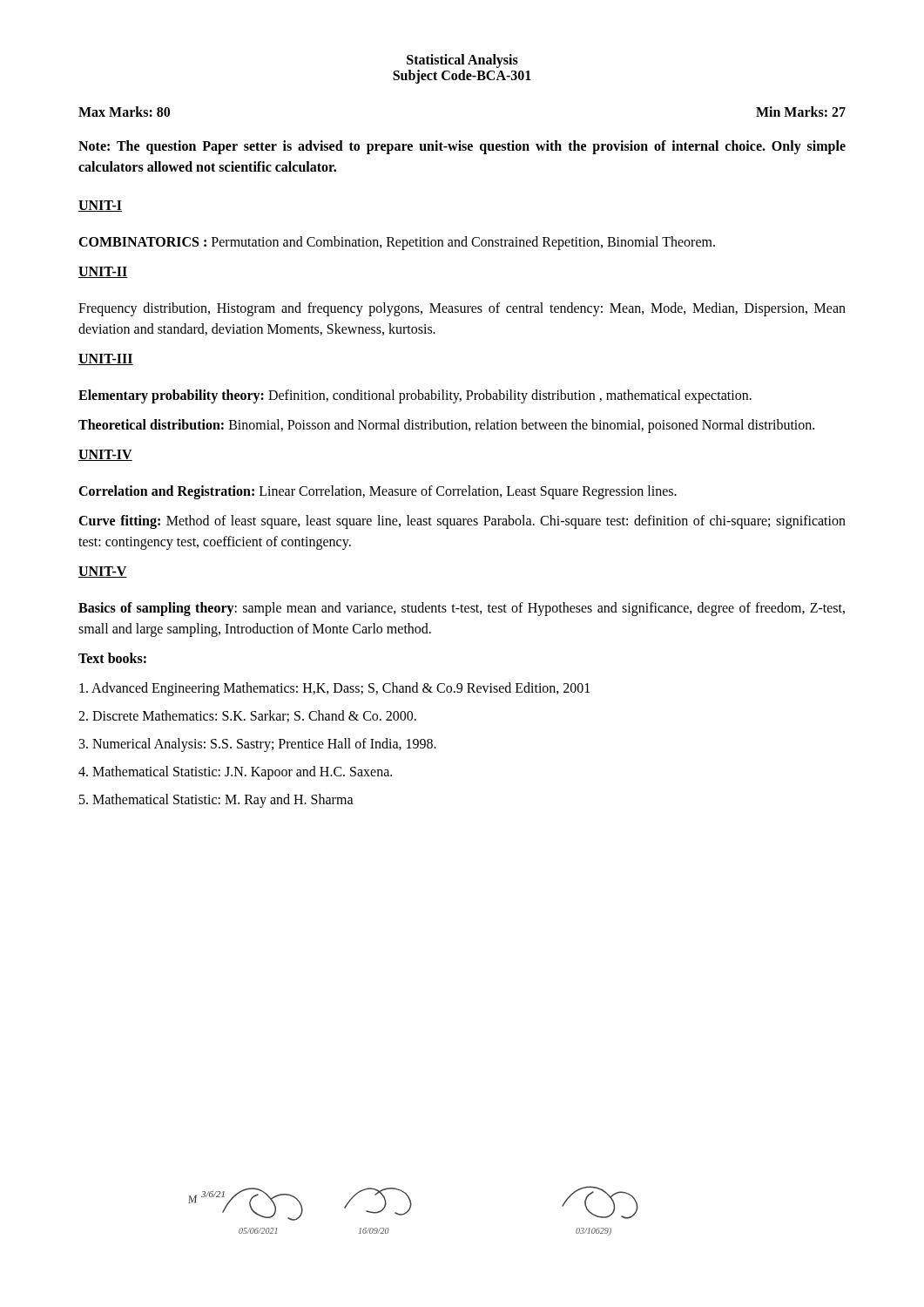Image resolution: width=924 pixels, height=1307 pixels.
Task: Point to the region starting "Advanced Engineering Mathematics: H,K, Dass; S, Chand"
Action: coord(462,688)
